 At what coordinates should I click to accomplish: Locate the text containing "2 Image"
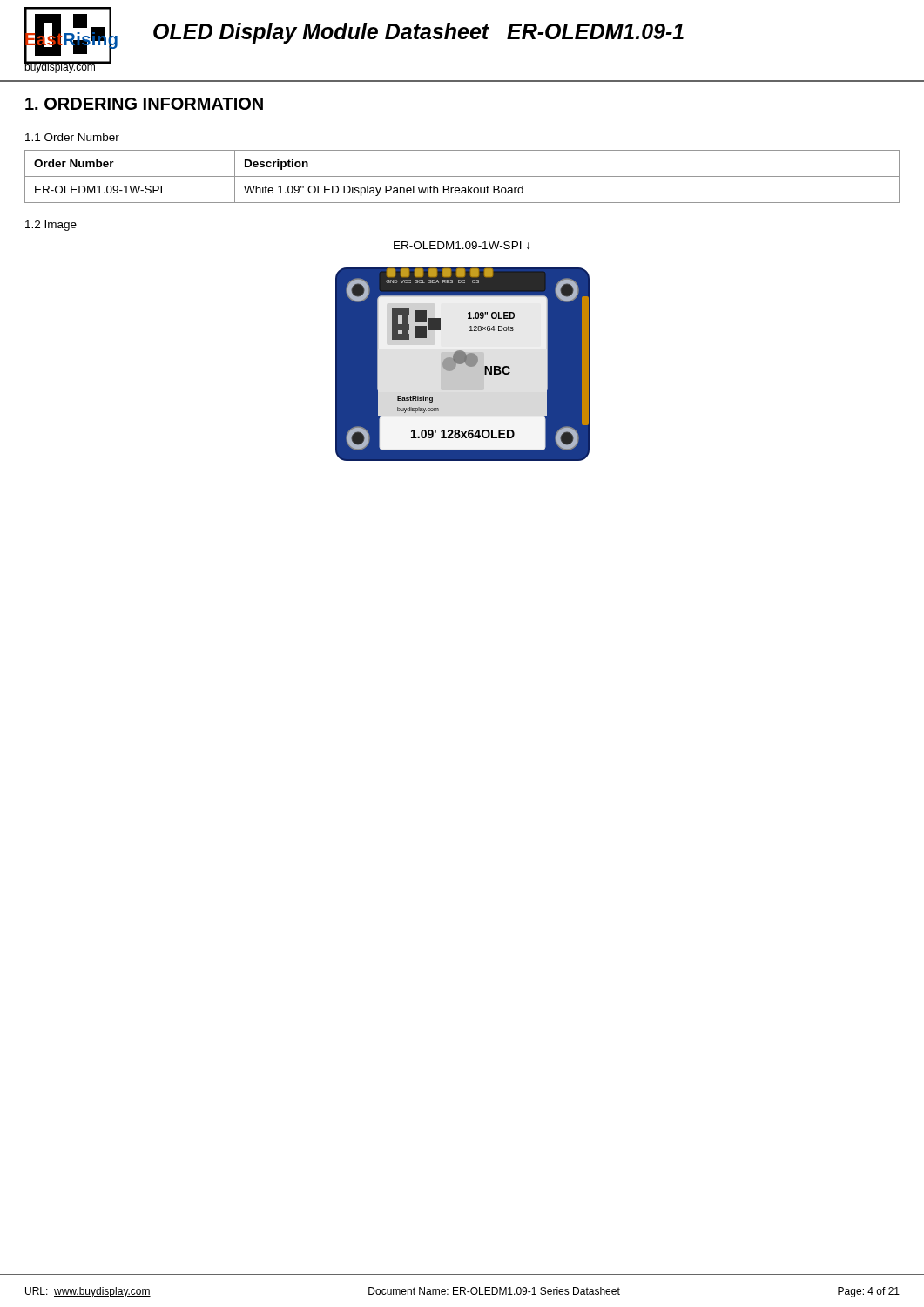[x=51, y=224]
